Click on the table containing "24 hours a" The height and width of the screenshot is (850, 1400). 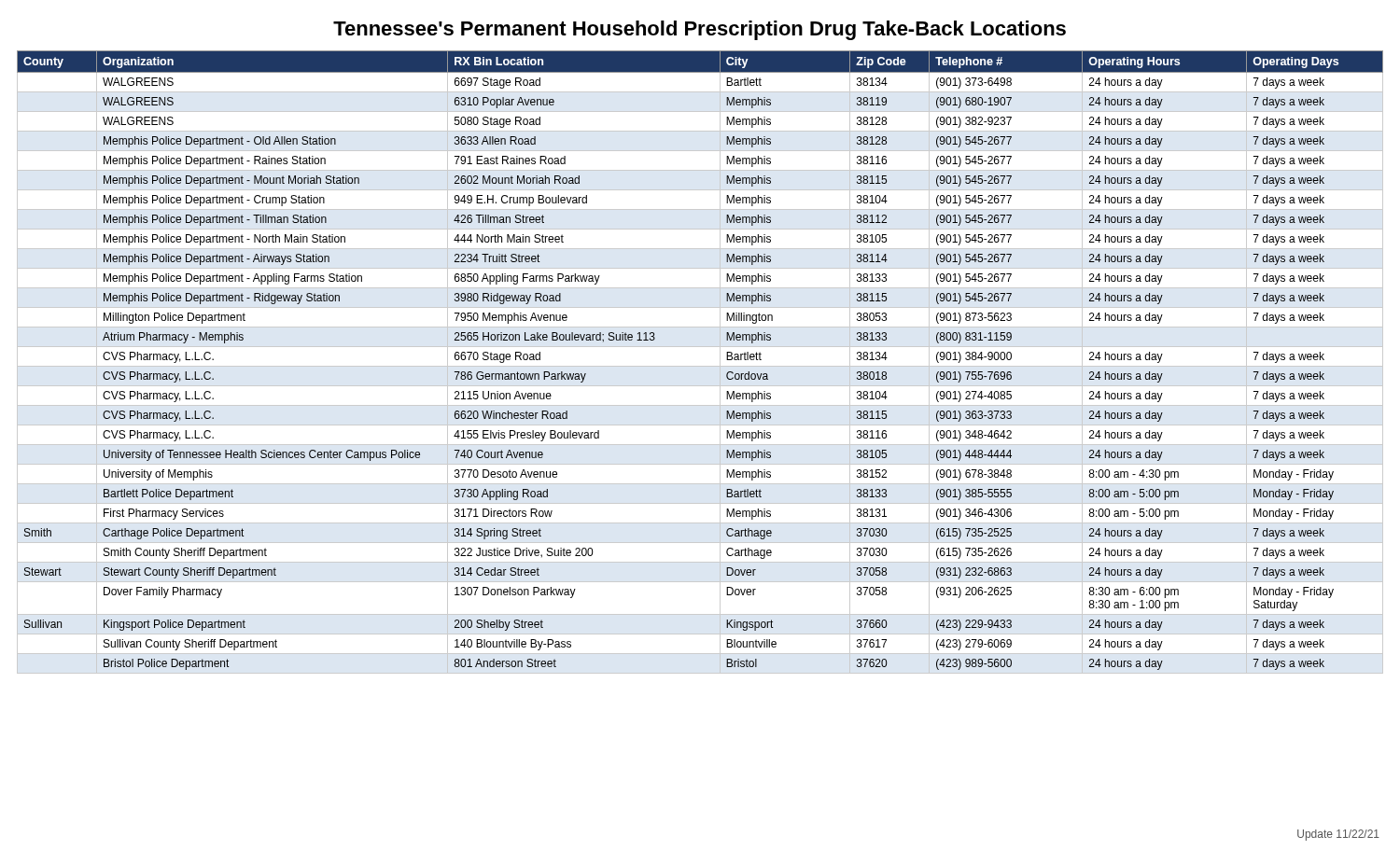coord(700,362)
